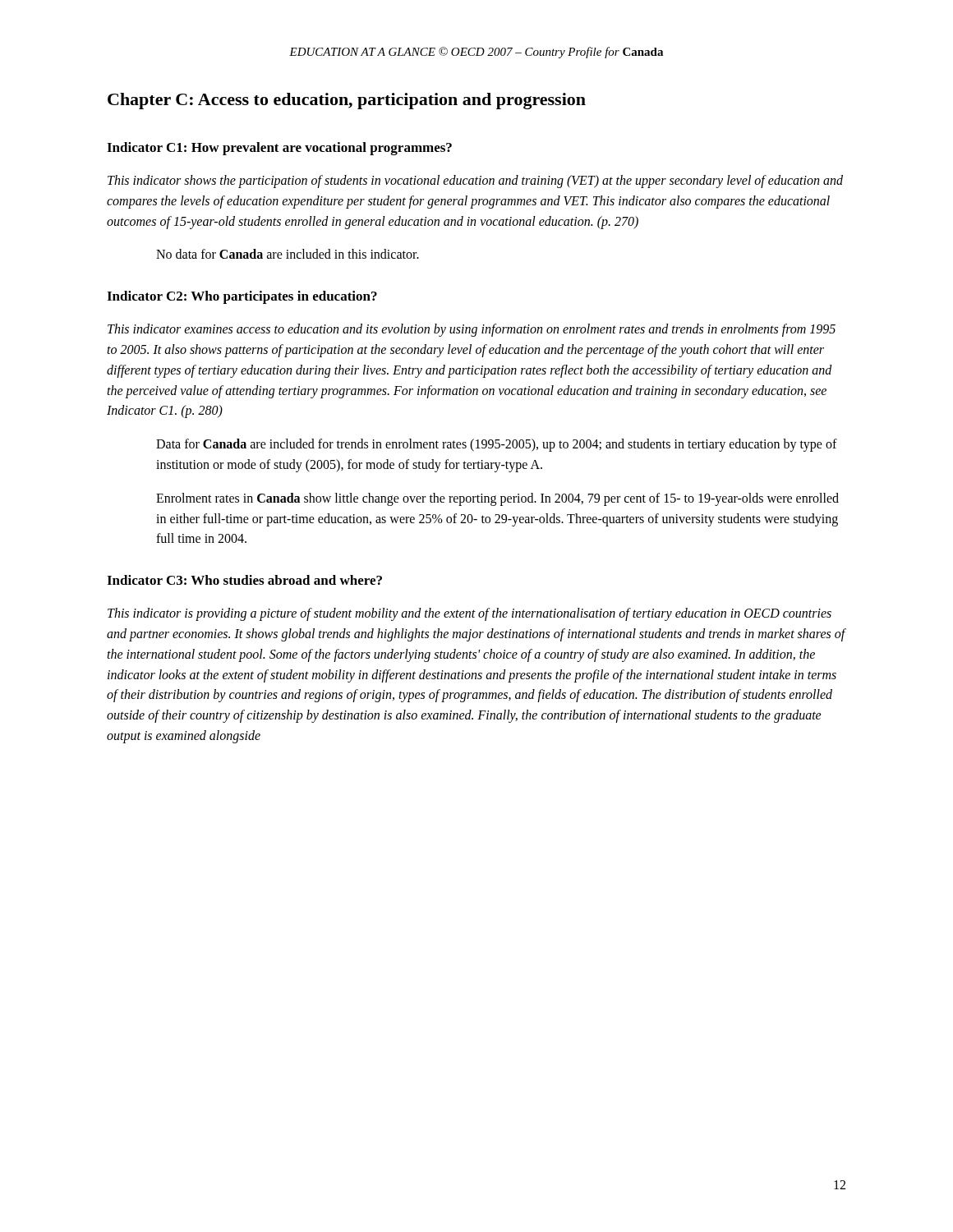
Task: Point to "Chapter C: Access to education, participation and progression"
Action: tap(346, 99)
